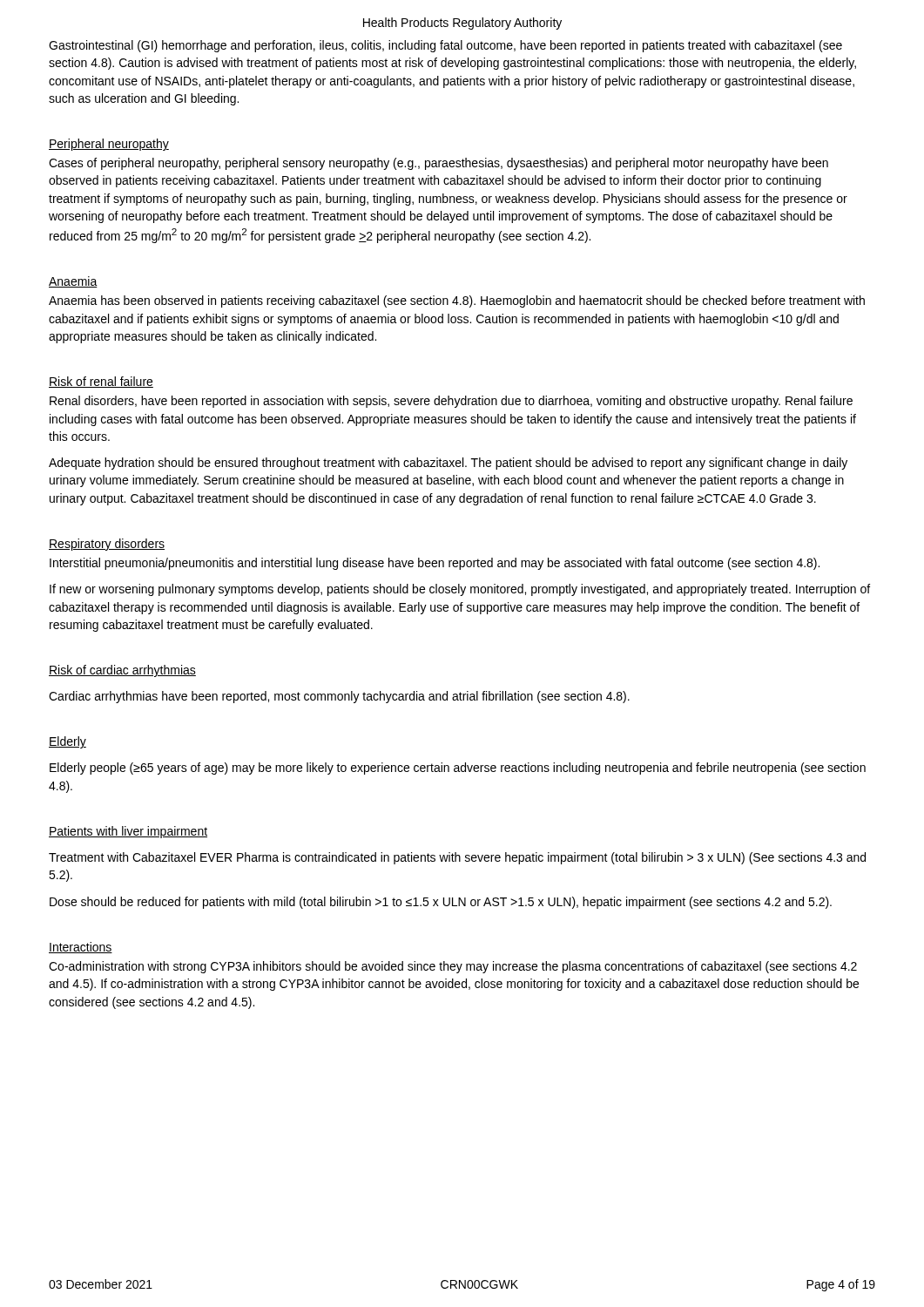Click on the passage starting "Cardiac arrhythmias have been reported, most commonly tachycardia"

[340, 696]
